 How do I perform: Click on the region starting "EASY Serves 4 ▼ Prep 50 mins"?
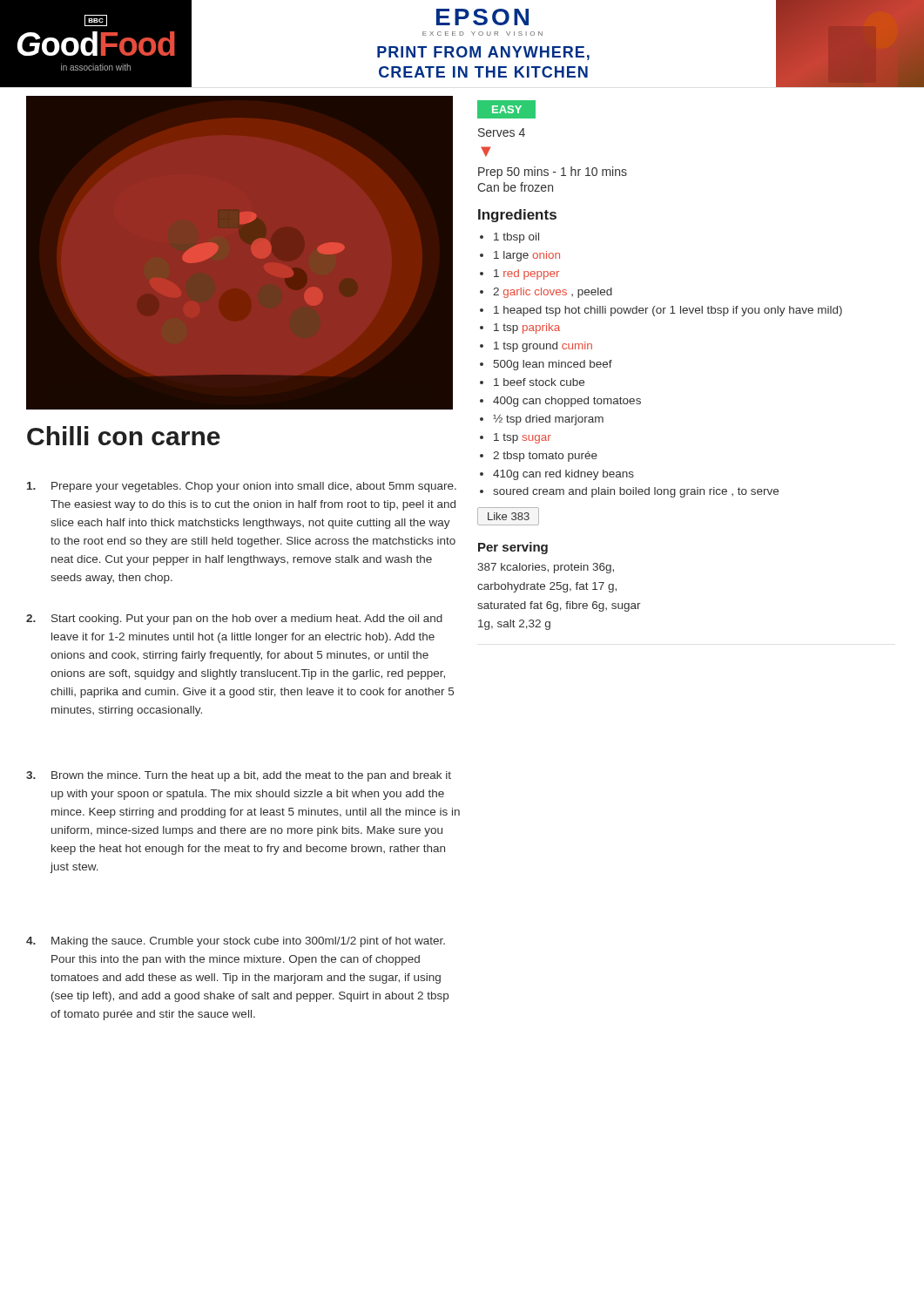coord(506,109)
